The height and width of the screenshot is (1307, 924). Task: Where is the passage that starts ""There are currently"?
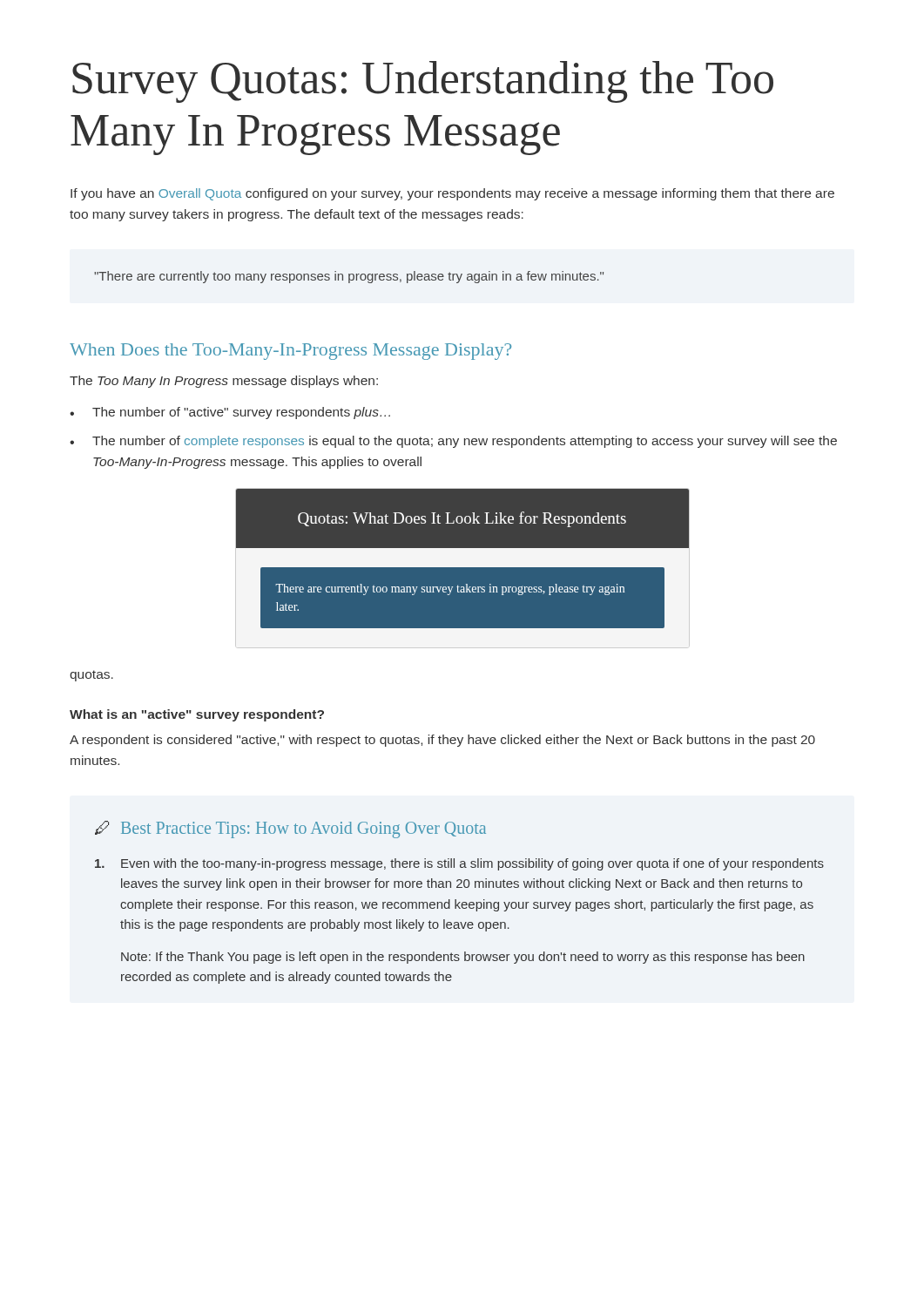(462, 276)
